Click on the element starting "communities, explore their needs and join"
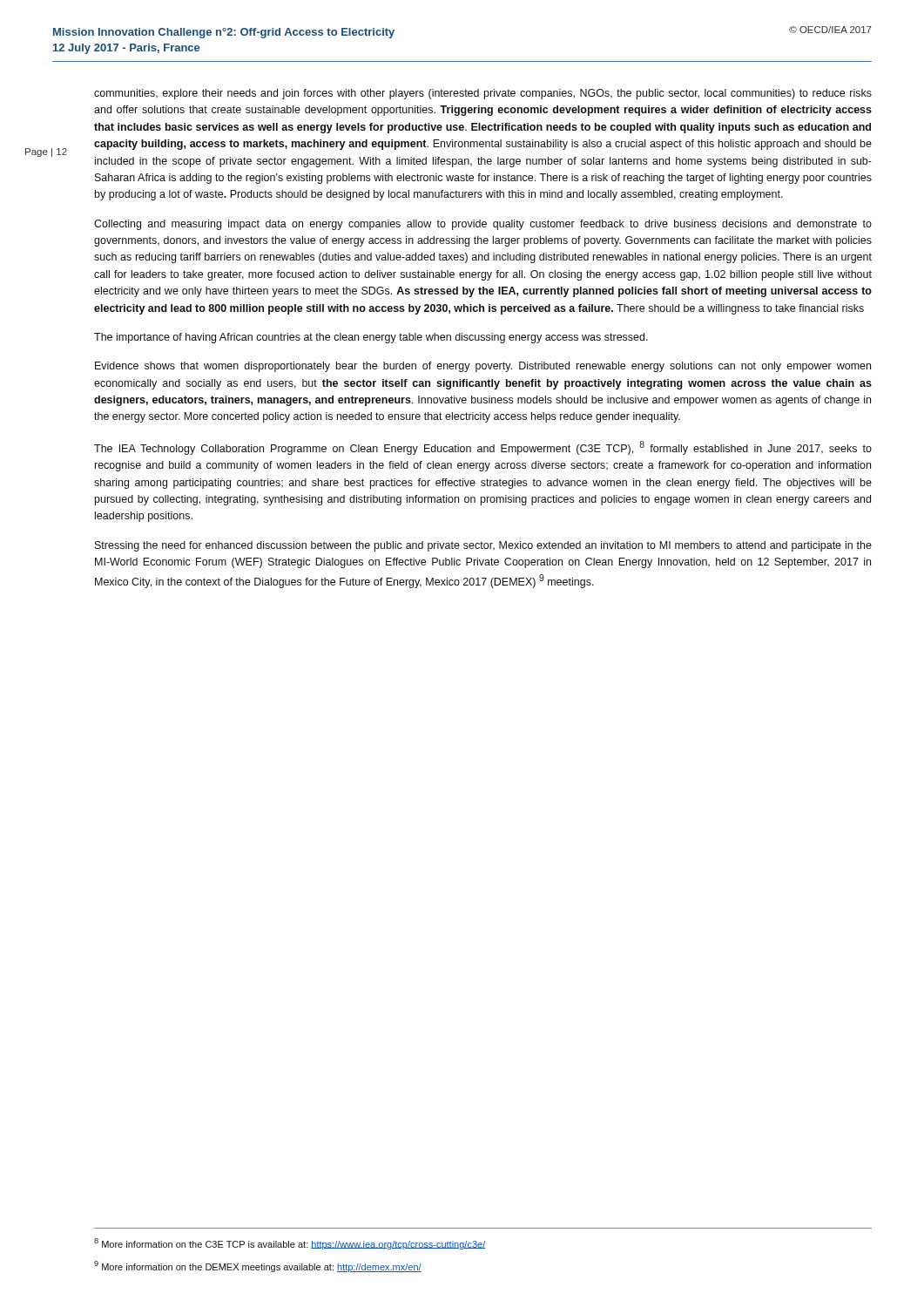Viewport: 924px width, 1307px height. pyautogui.click(x=483, y=144)
